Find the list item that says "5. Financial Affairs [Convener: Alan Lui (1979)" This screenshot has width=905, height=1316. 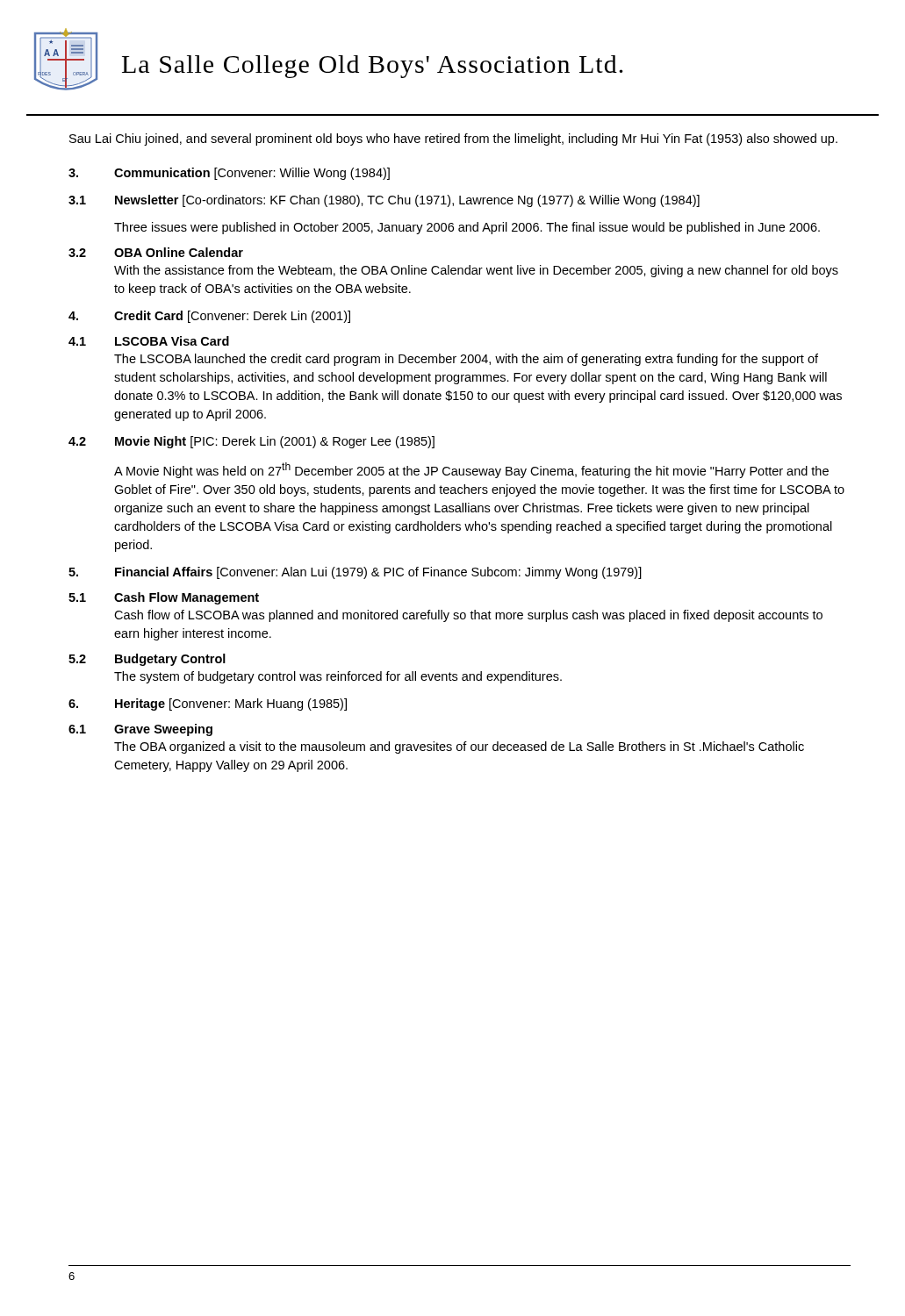click(x=460, y=573)
